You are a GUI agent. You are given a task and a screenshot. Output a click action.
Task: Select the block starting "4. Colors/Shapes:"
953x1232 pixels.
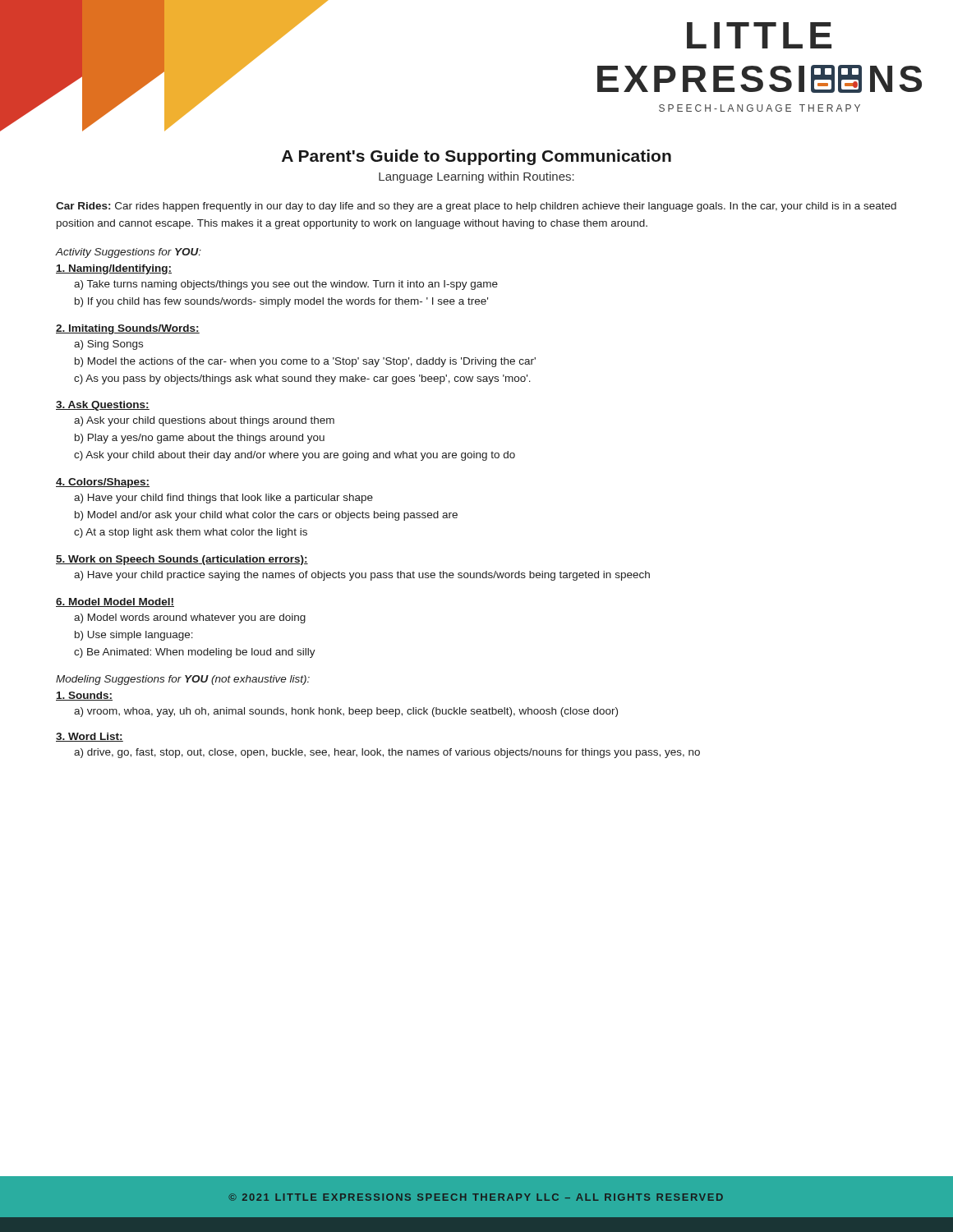pos(103,482)
